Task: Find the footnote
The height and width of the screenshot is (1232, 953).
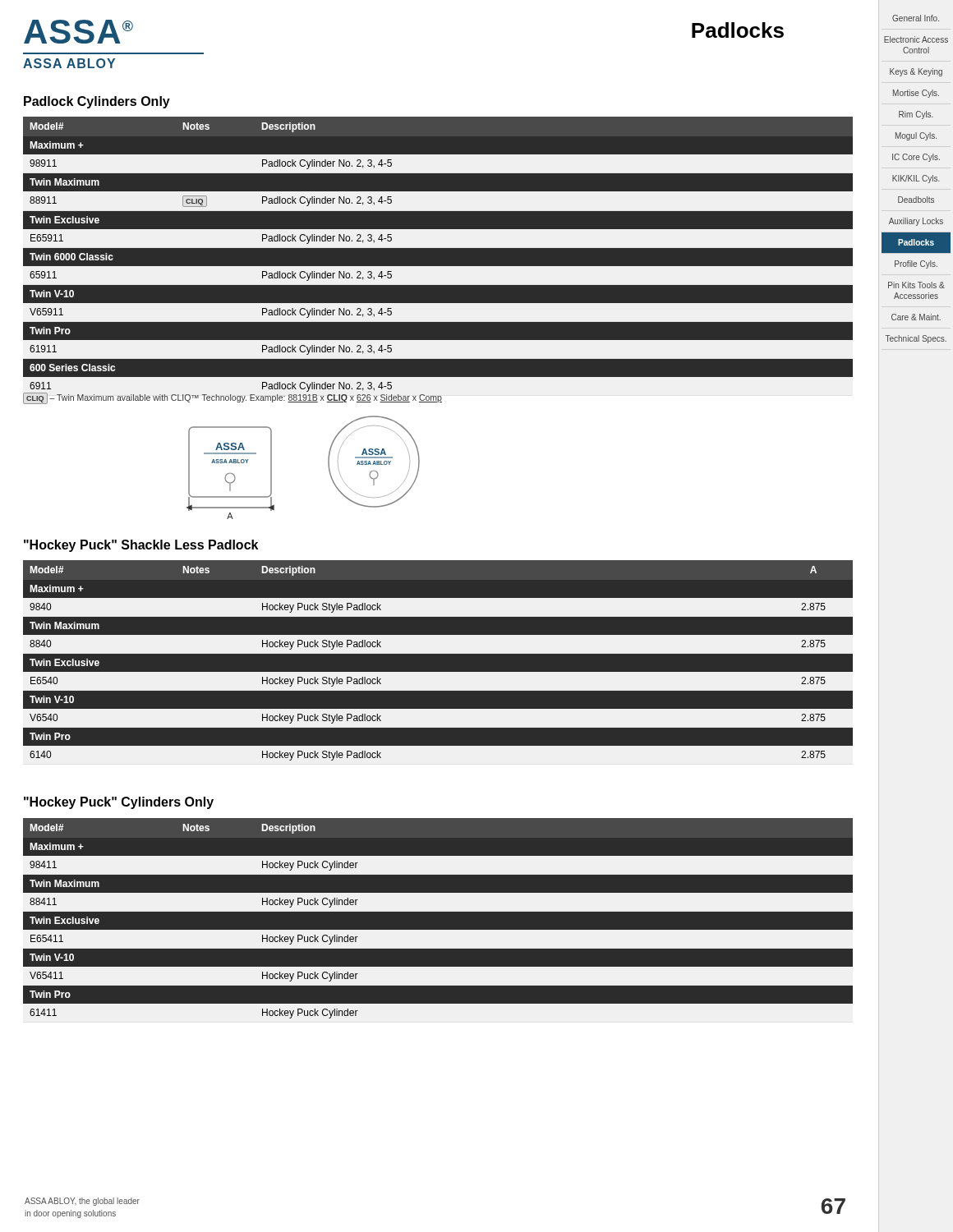Action: click(232, 398)
